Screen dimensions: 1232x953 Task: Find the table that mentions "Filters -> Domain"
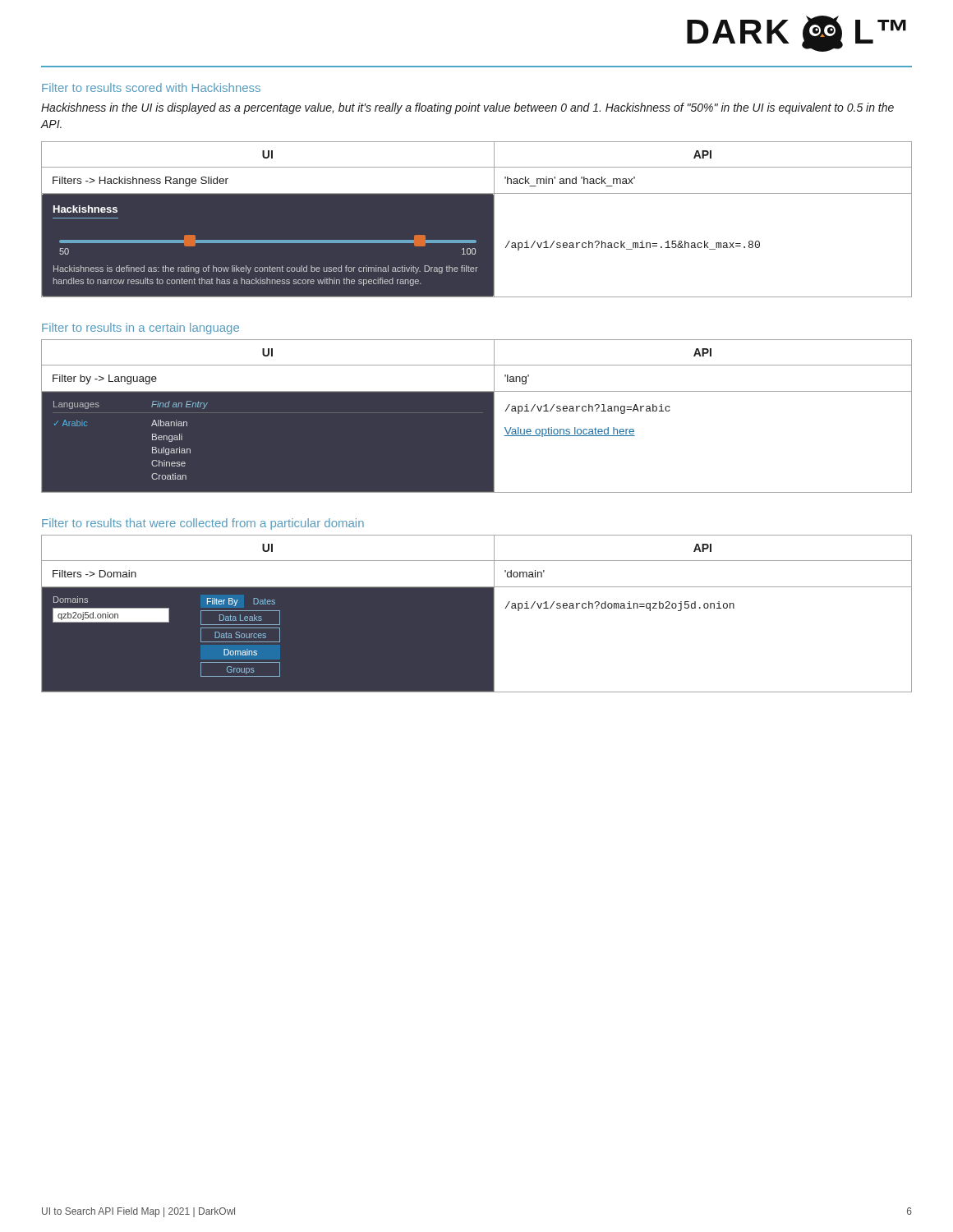pos(476,614)
